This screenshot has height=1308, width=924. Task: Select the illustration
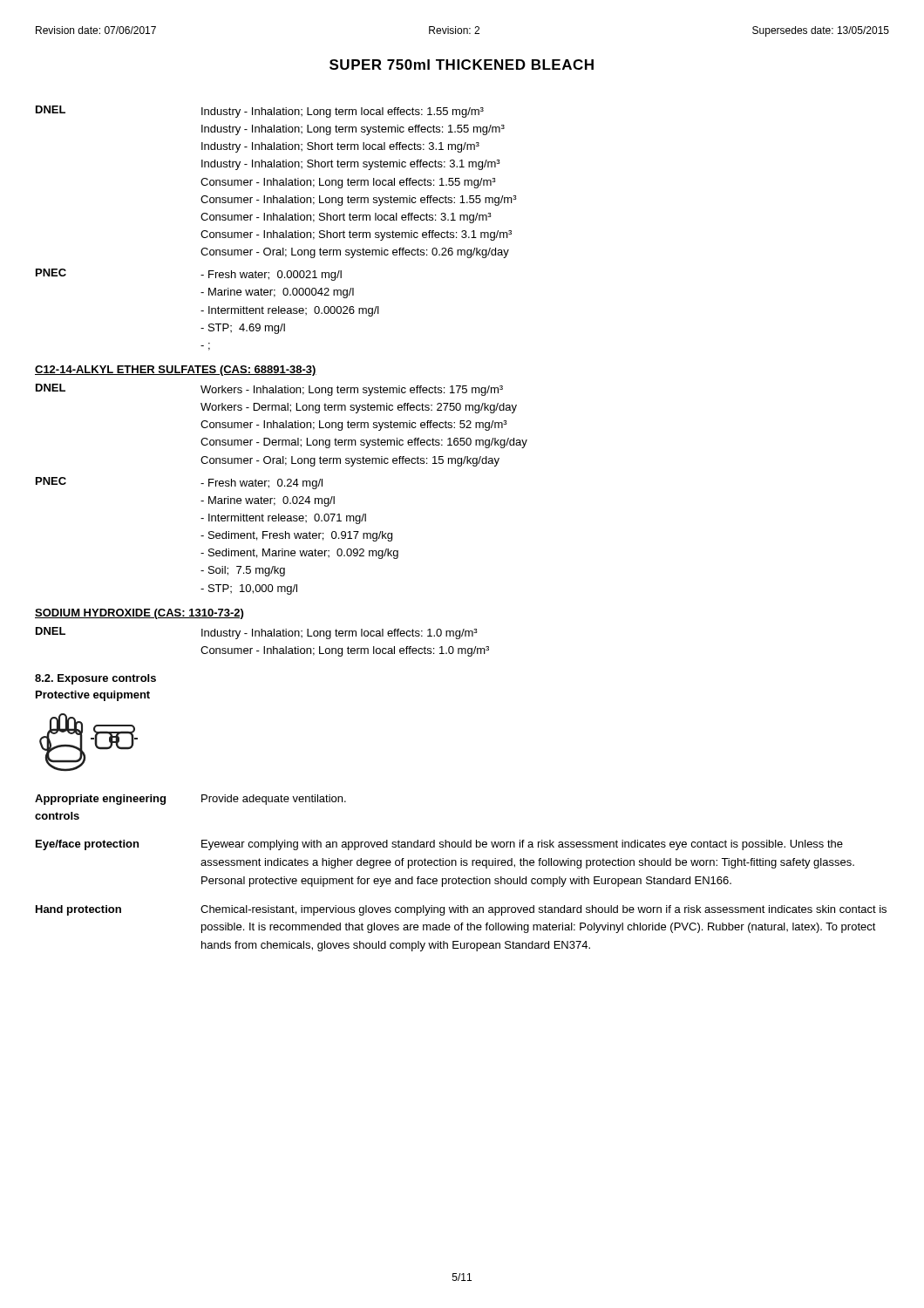pos(462,742)
